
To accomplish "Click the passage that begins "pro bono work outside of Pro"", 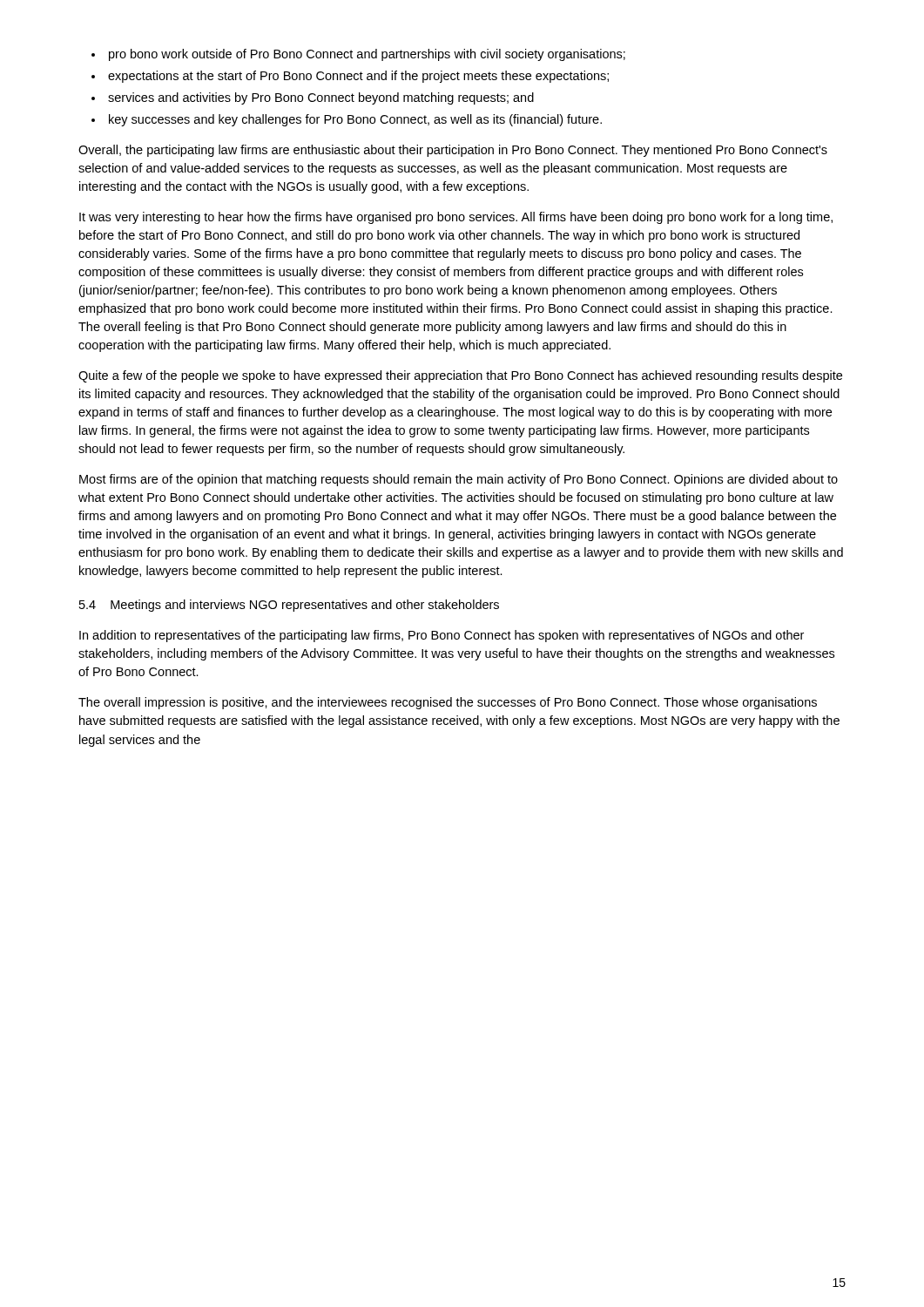I will pos(367,54).
